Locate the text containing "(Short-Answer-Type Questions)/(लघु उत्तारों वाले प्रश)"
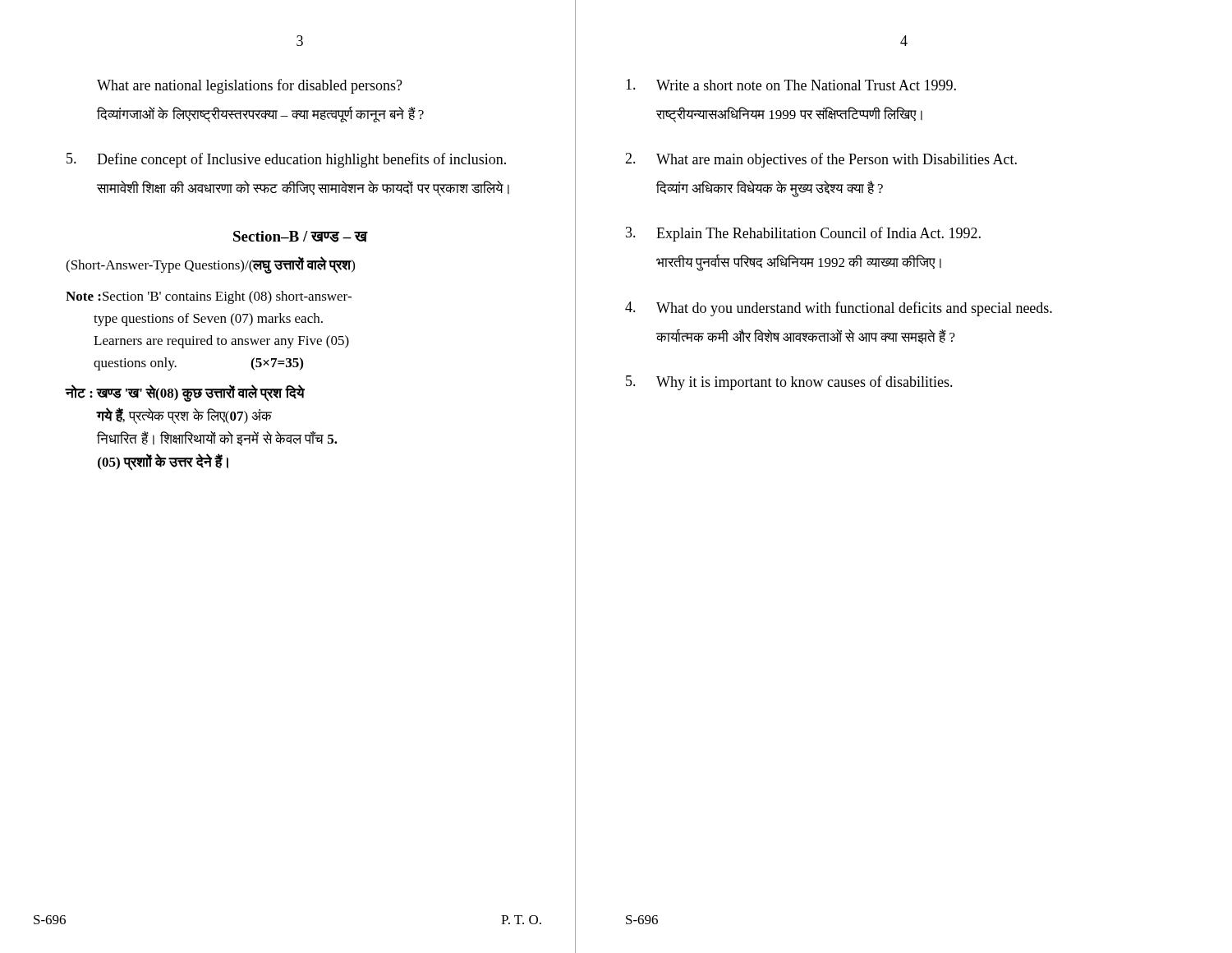The image size is (1232, 953). (x=211, y=265)
